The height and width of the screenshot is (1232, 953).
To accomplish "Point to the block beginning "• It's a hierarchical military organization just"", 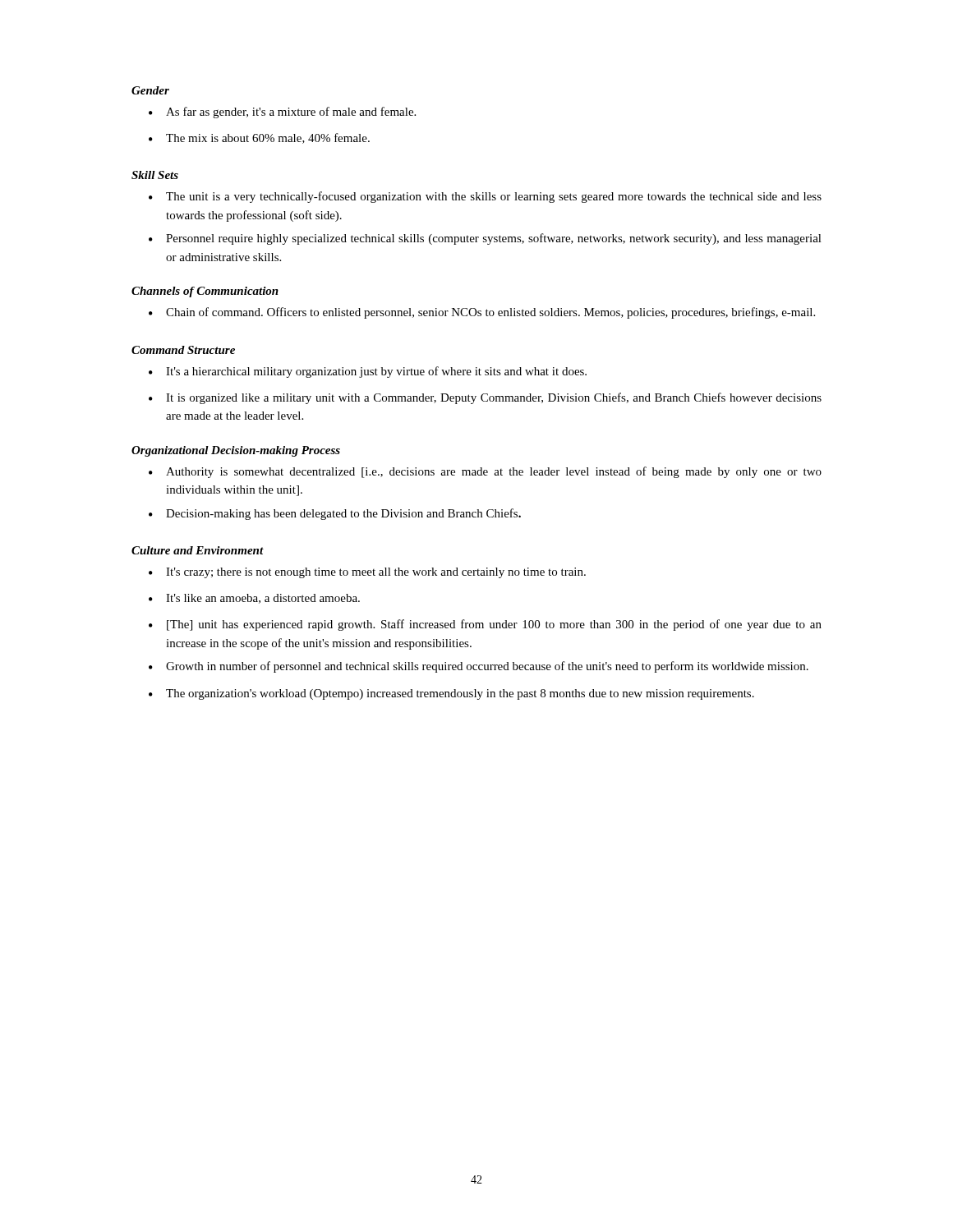I will tap(485, 373).
